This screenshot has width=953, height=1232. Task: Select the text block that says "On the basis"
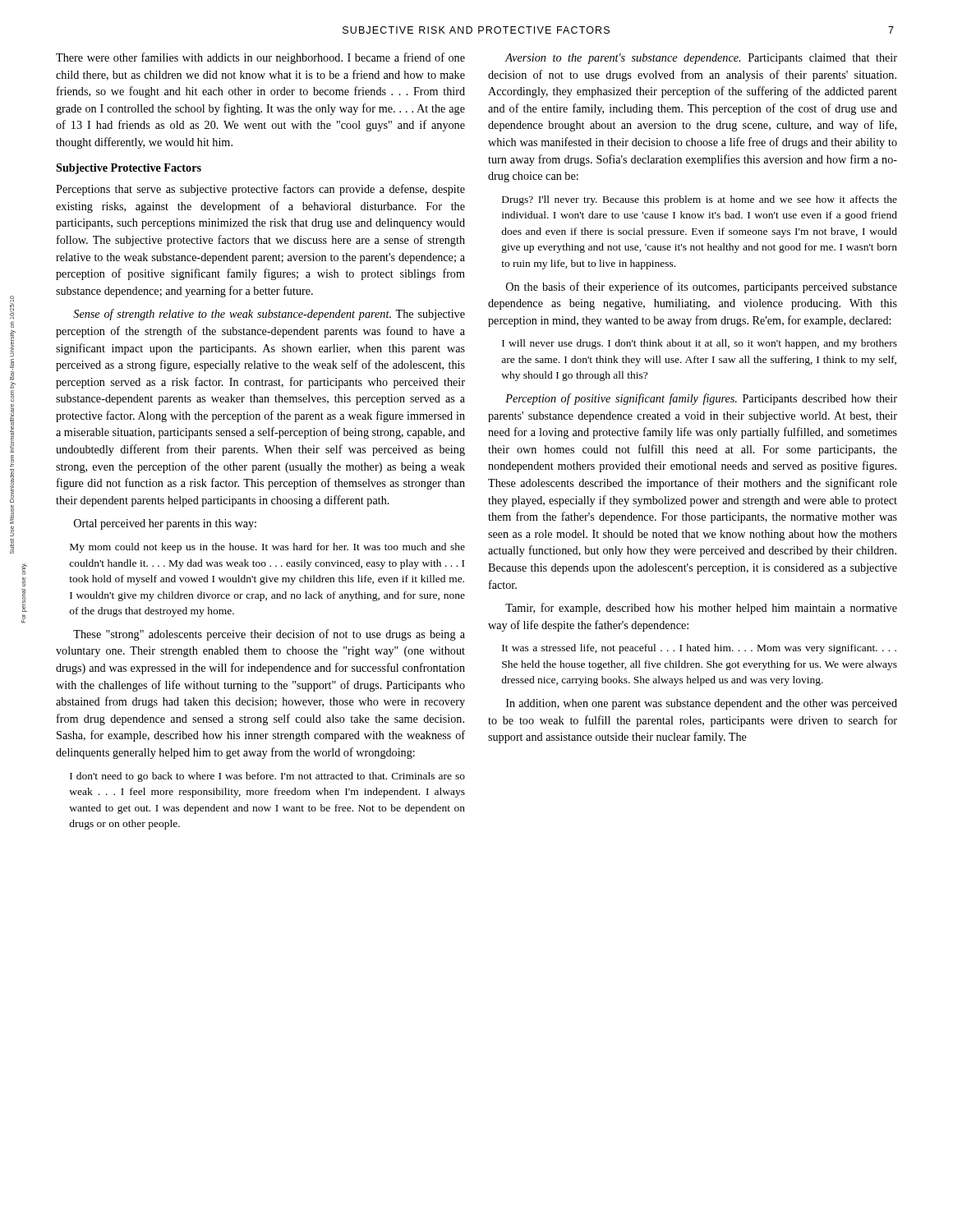point(693,303)
